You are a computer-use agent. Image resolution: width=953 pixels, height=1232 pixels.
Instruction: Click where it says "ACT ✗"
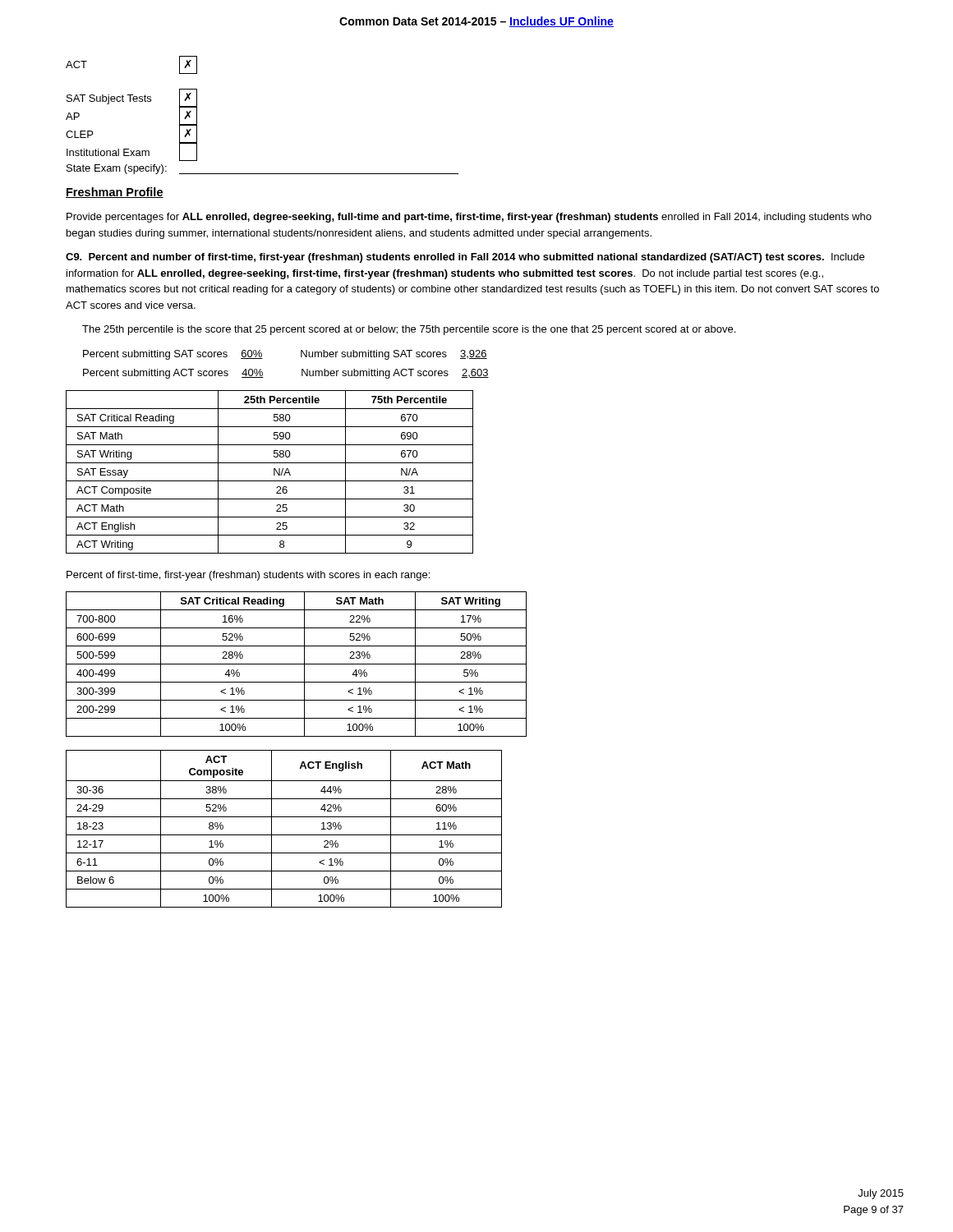pos(74,64)
